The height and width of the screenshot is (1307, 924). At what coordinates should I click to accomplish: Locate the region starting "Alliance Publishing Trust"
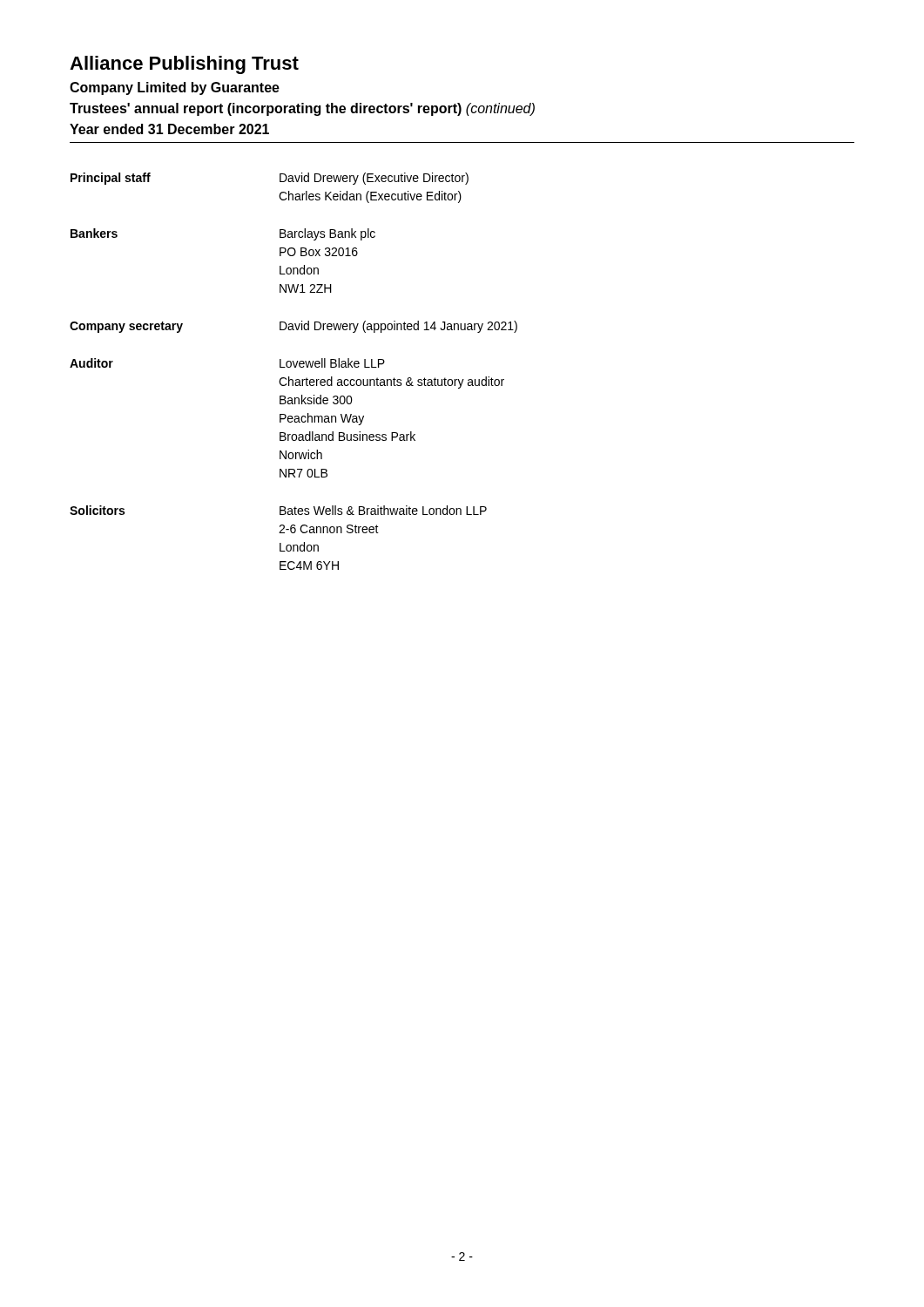(x=184, y=63)
